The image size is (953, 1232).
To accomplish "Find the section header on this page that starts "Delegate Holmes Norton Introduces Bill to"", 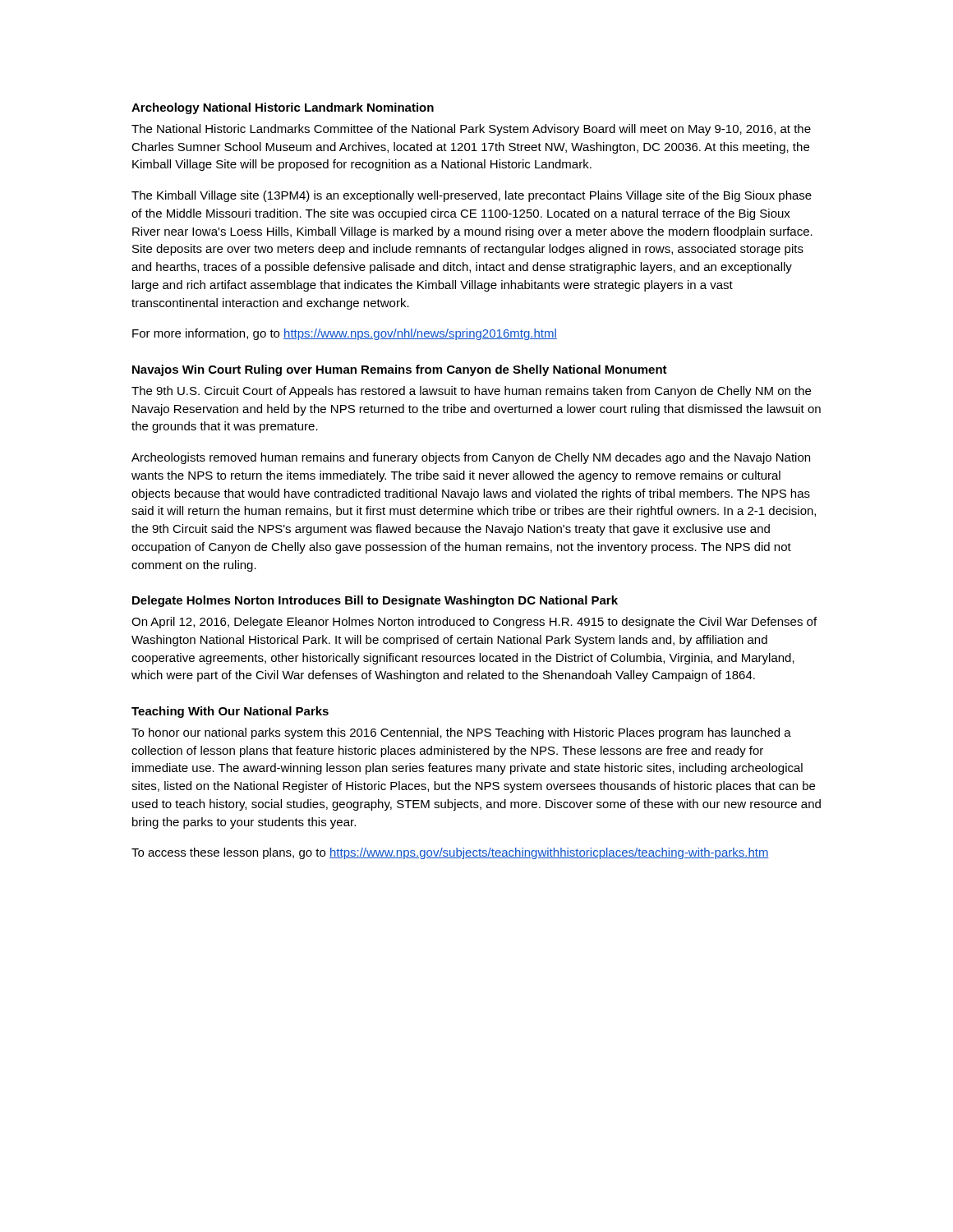I will coord(375,600).
